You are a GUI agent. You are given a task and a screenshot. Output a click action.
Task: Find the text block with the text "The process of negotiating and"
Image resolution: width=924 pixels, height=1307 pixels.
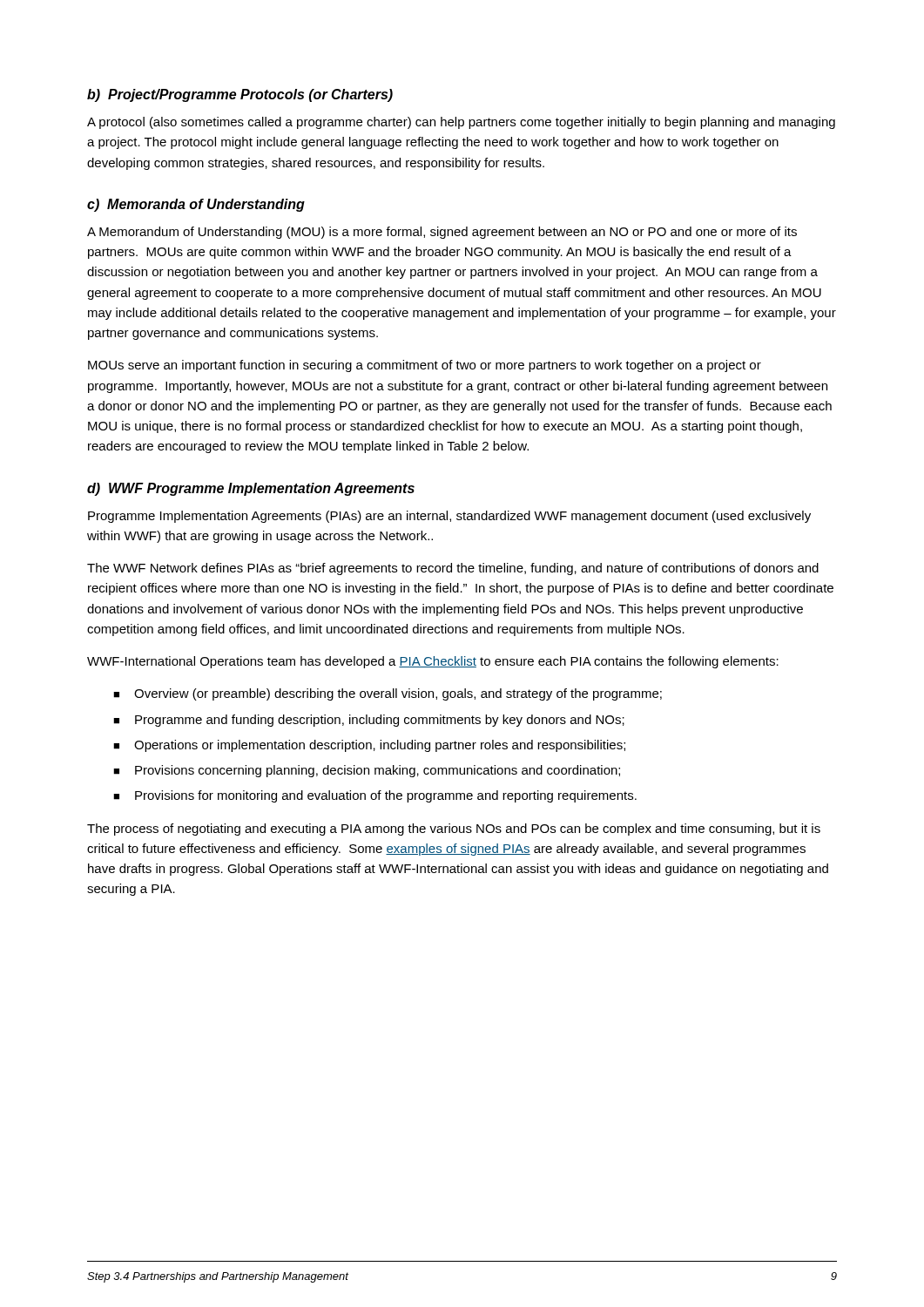coord(458,858)
